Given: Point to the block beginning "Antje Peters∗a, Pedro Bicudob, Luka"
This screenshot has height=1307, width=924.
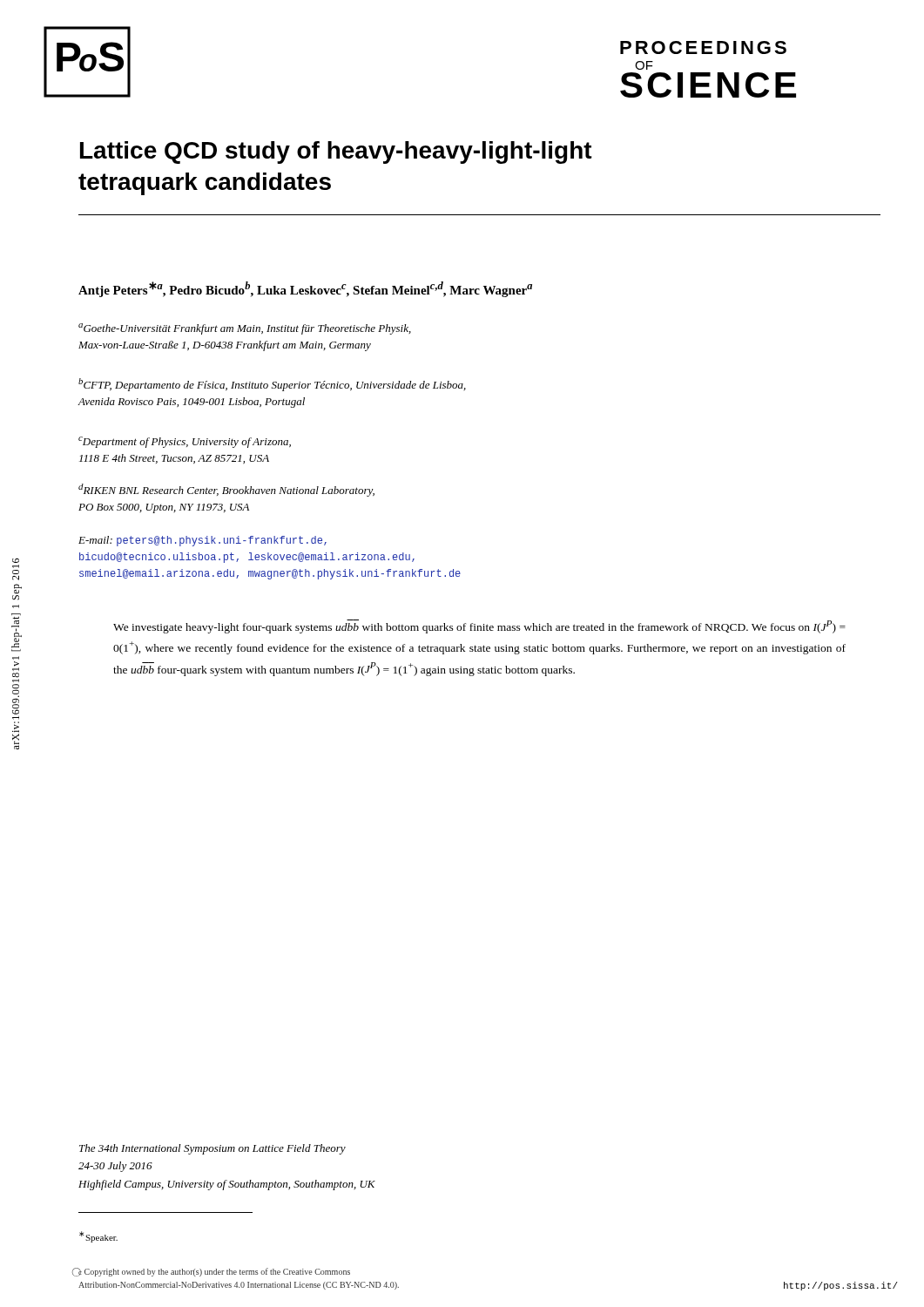Looking at the screenshot, I should pyautogui.click(x=479, y=288).
